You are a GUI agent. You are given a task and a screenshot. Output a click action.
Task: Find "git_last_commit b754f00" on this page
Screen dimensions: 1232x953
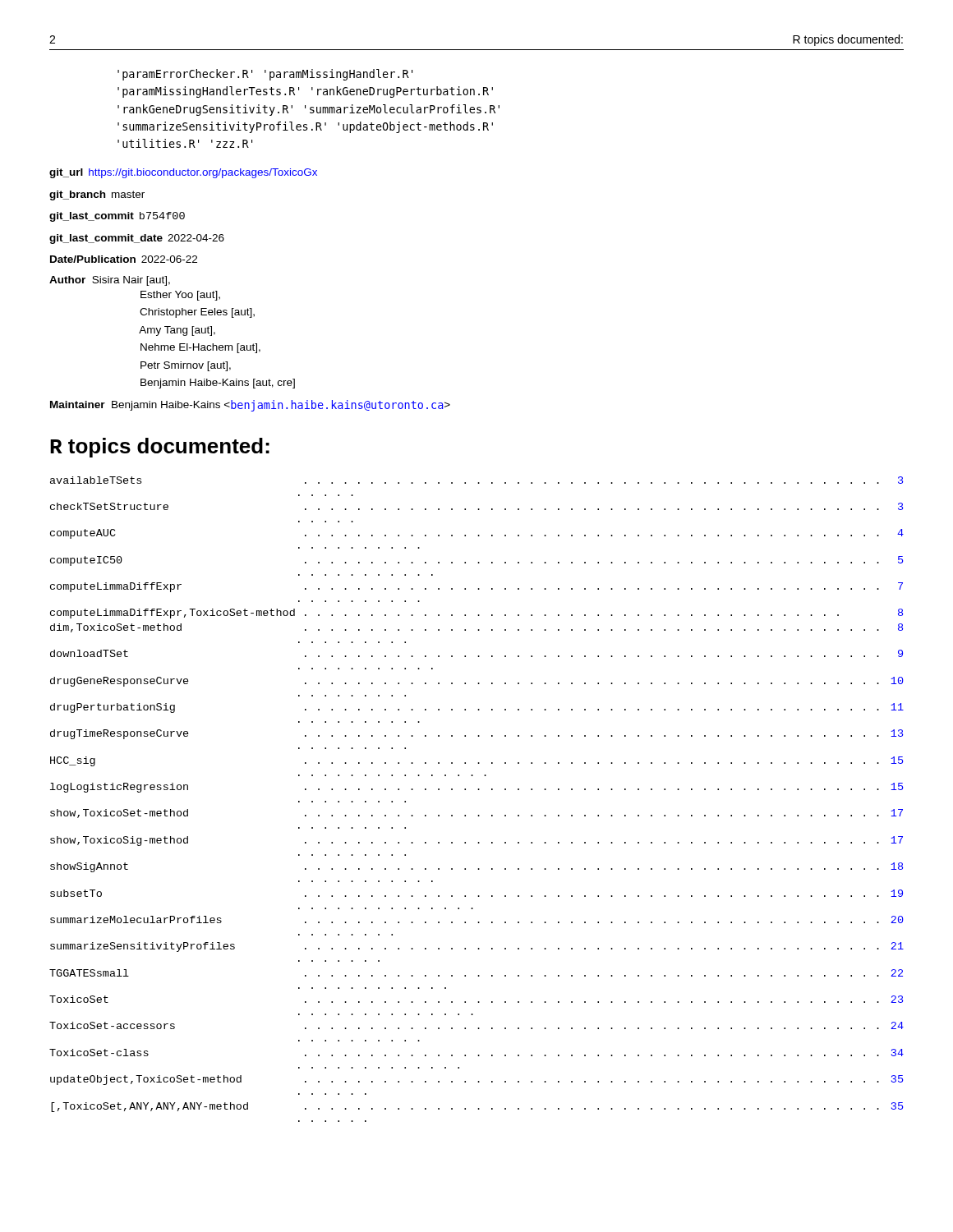point(117,216)
